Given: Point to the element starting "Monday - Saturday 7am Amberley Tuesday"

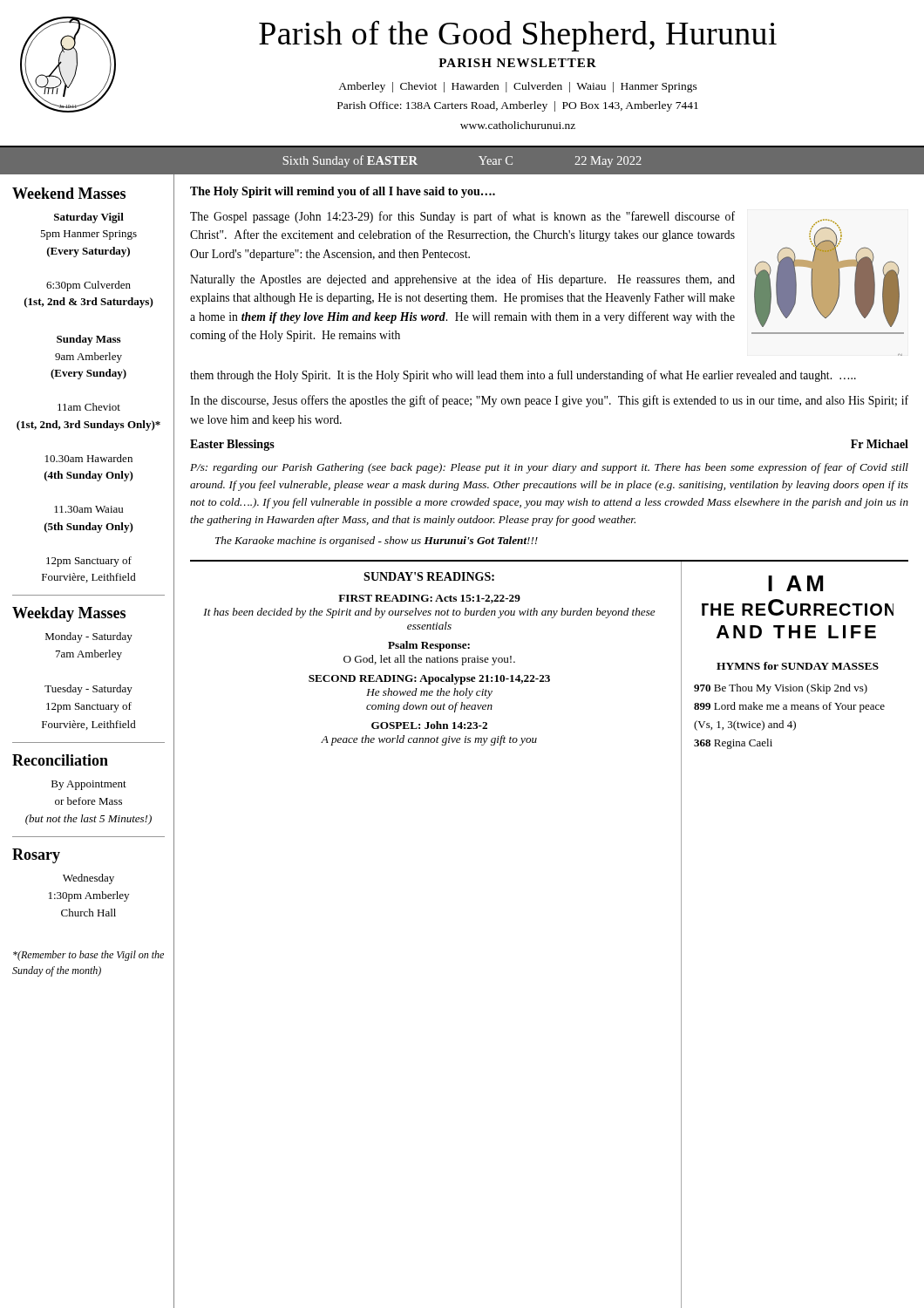Looking at the screenshot, I should [88, 680].
